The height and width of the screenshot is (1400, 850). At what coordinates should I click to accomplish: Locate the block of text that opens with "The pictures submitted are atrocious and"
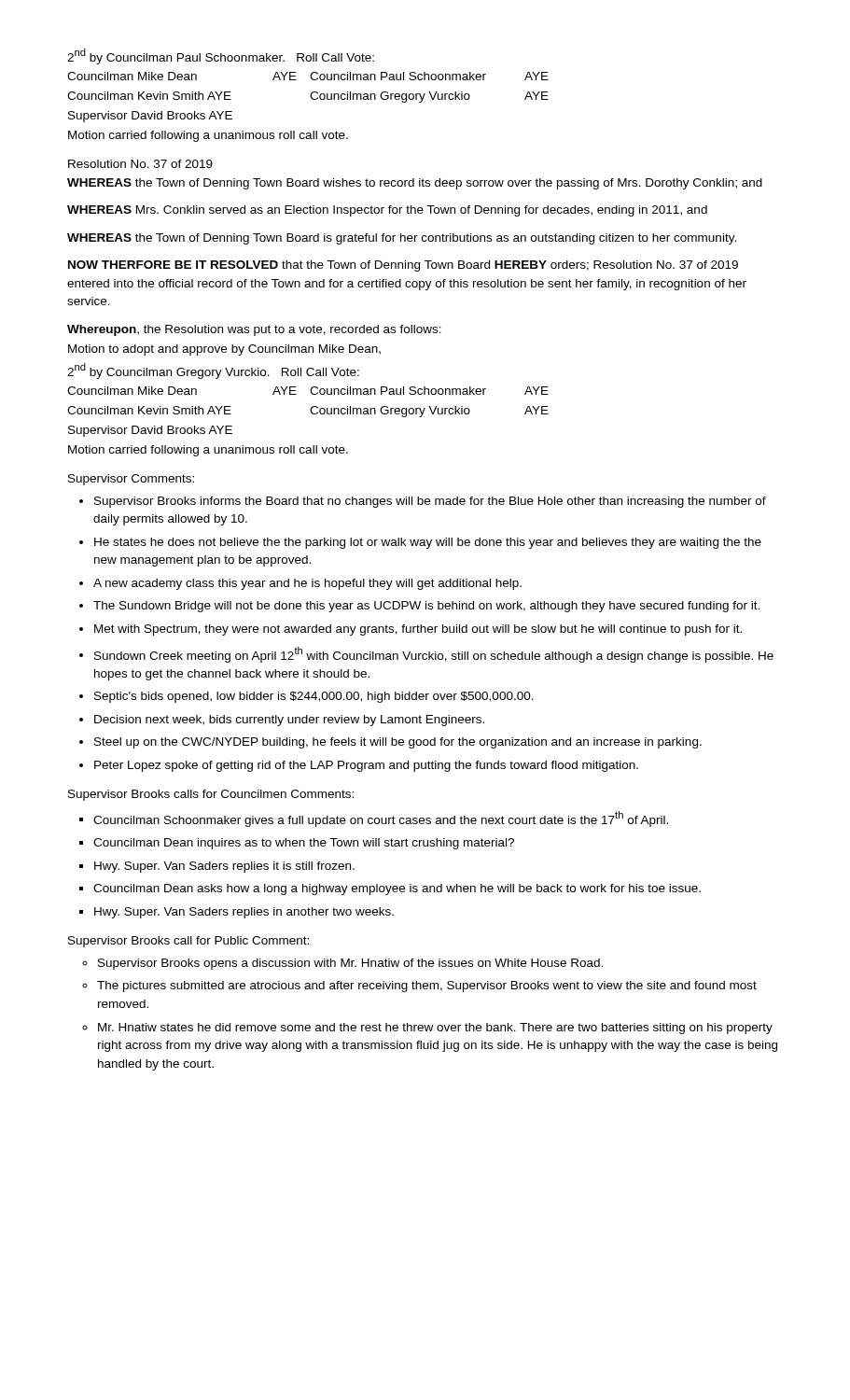(x=427, y=995)
